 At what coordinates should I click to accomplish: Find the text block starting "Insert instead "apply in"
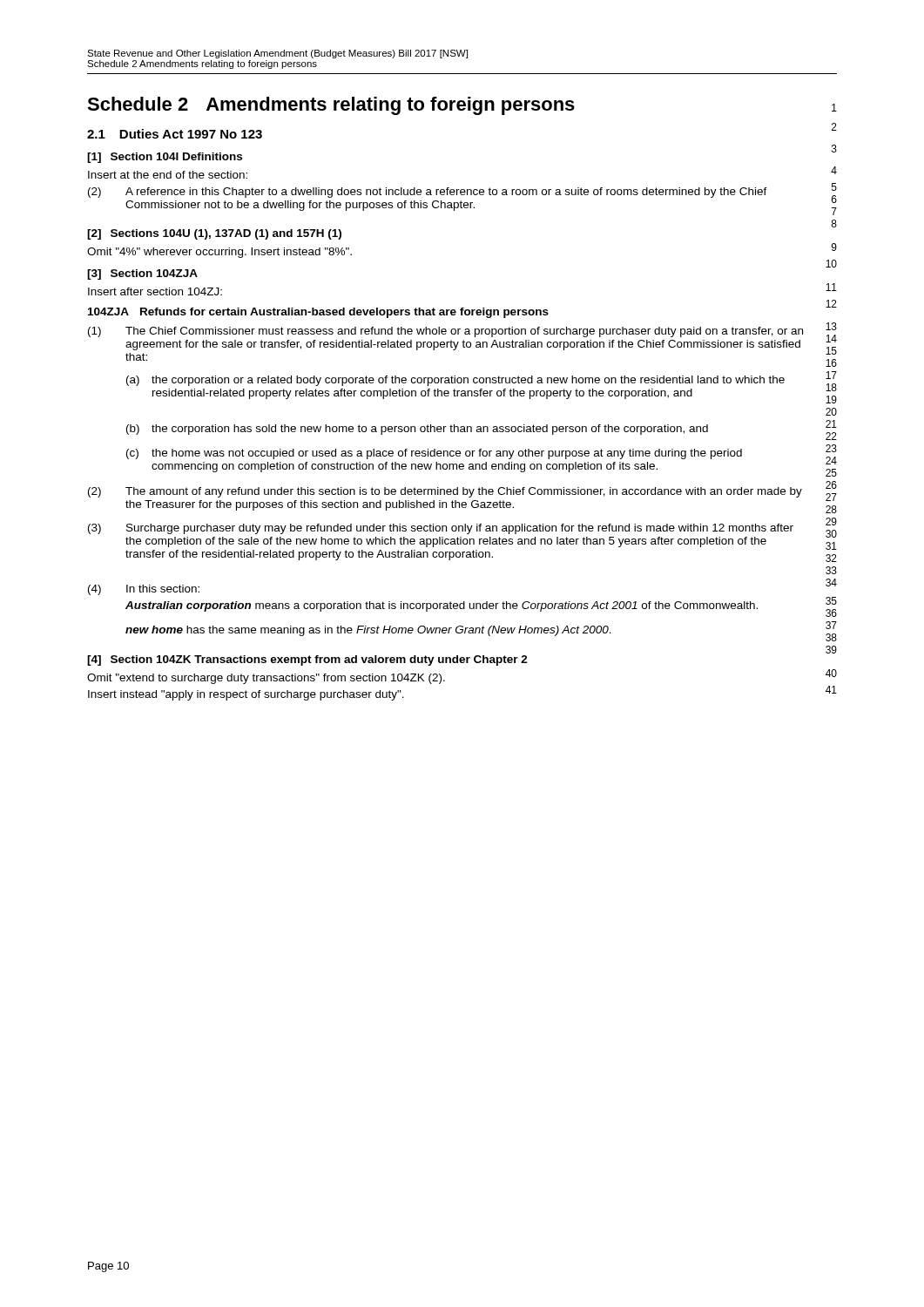[246, 694]
